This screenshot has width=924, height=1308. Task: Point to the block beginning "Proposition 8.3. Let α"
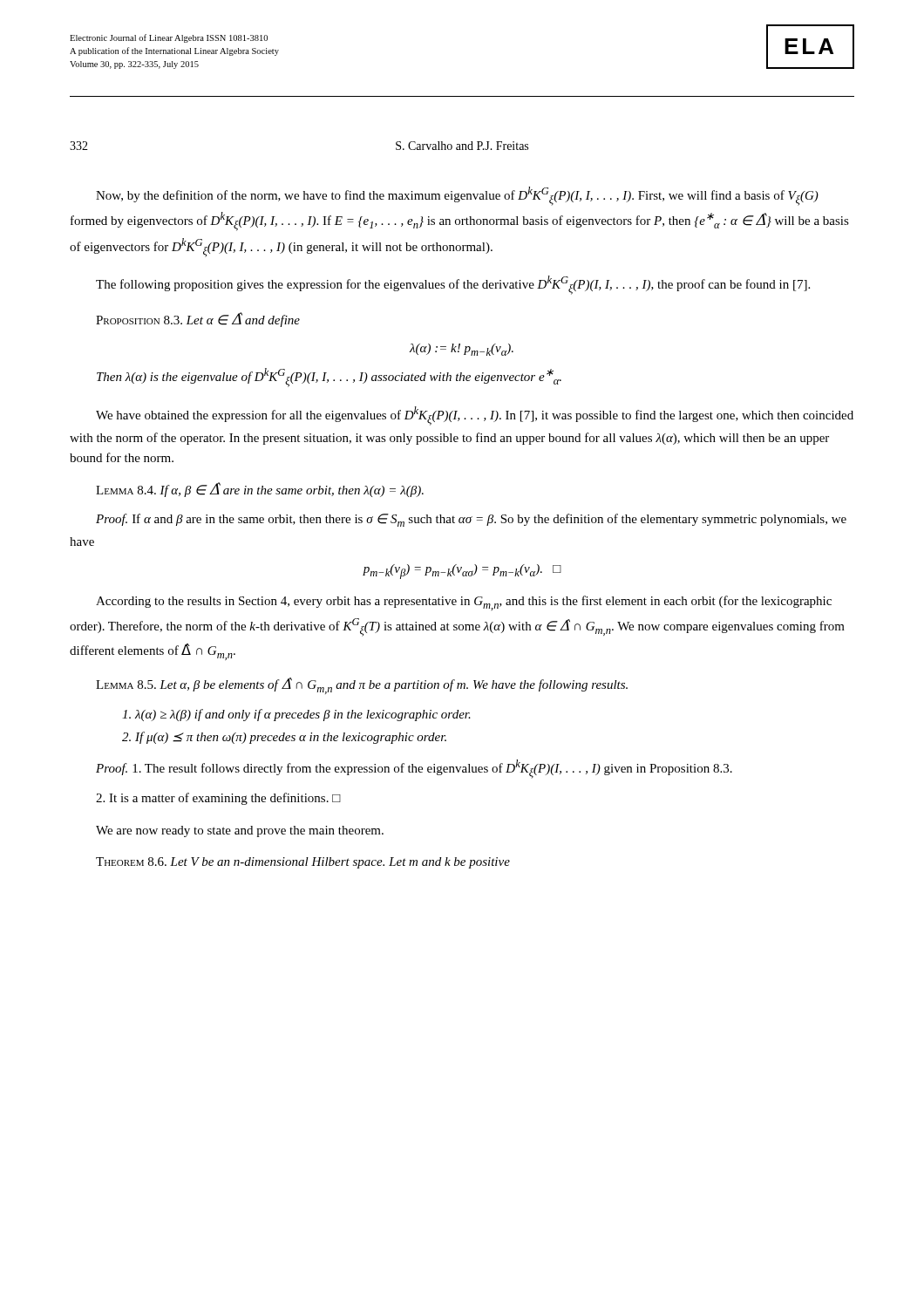[x=198, y=319]
